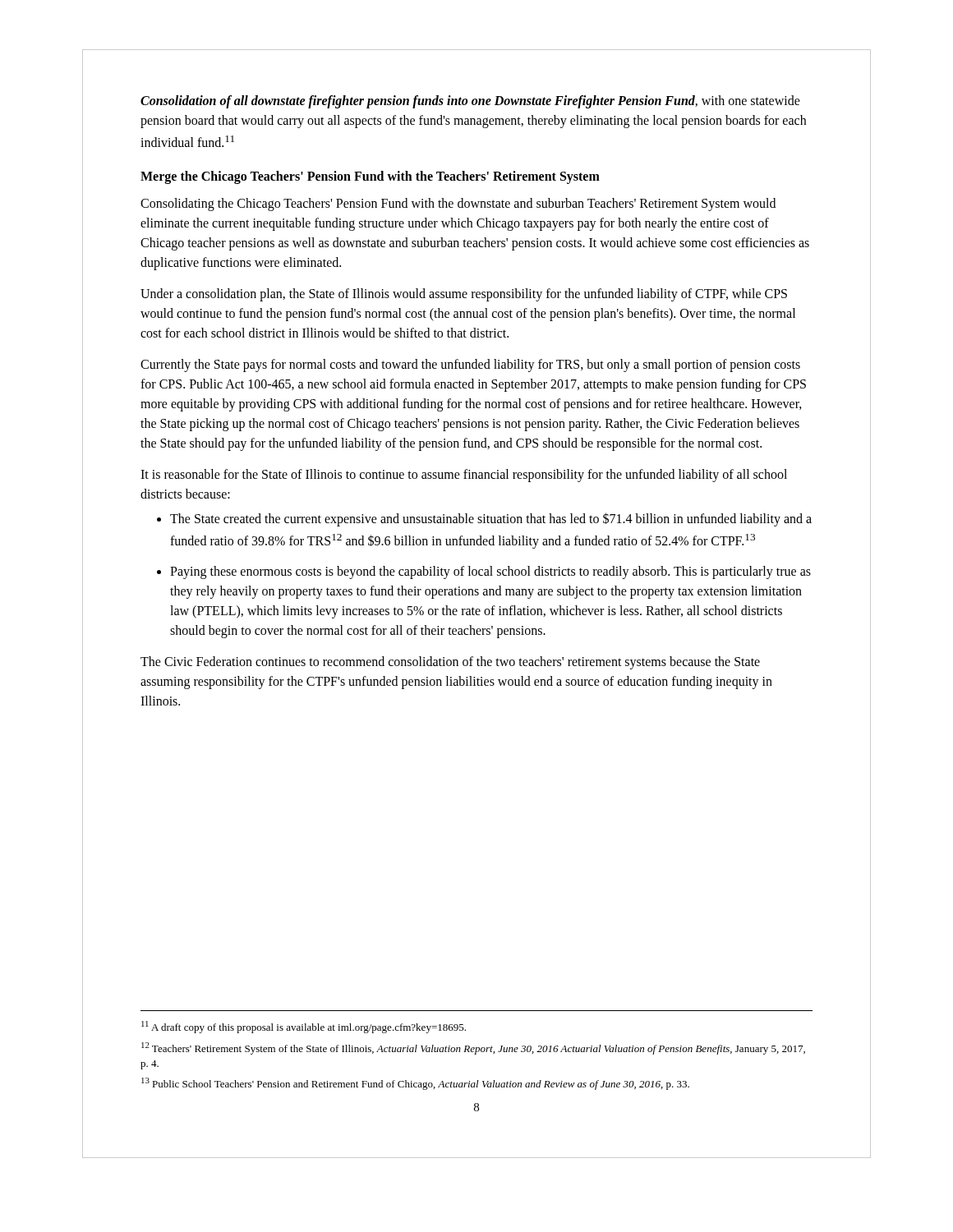Select the text starting "The Civic Federation continues"

(456, 681)
